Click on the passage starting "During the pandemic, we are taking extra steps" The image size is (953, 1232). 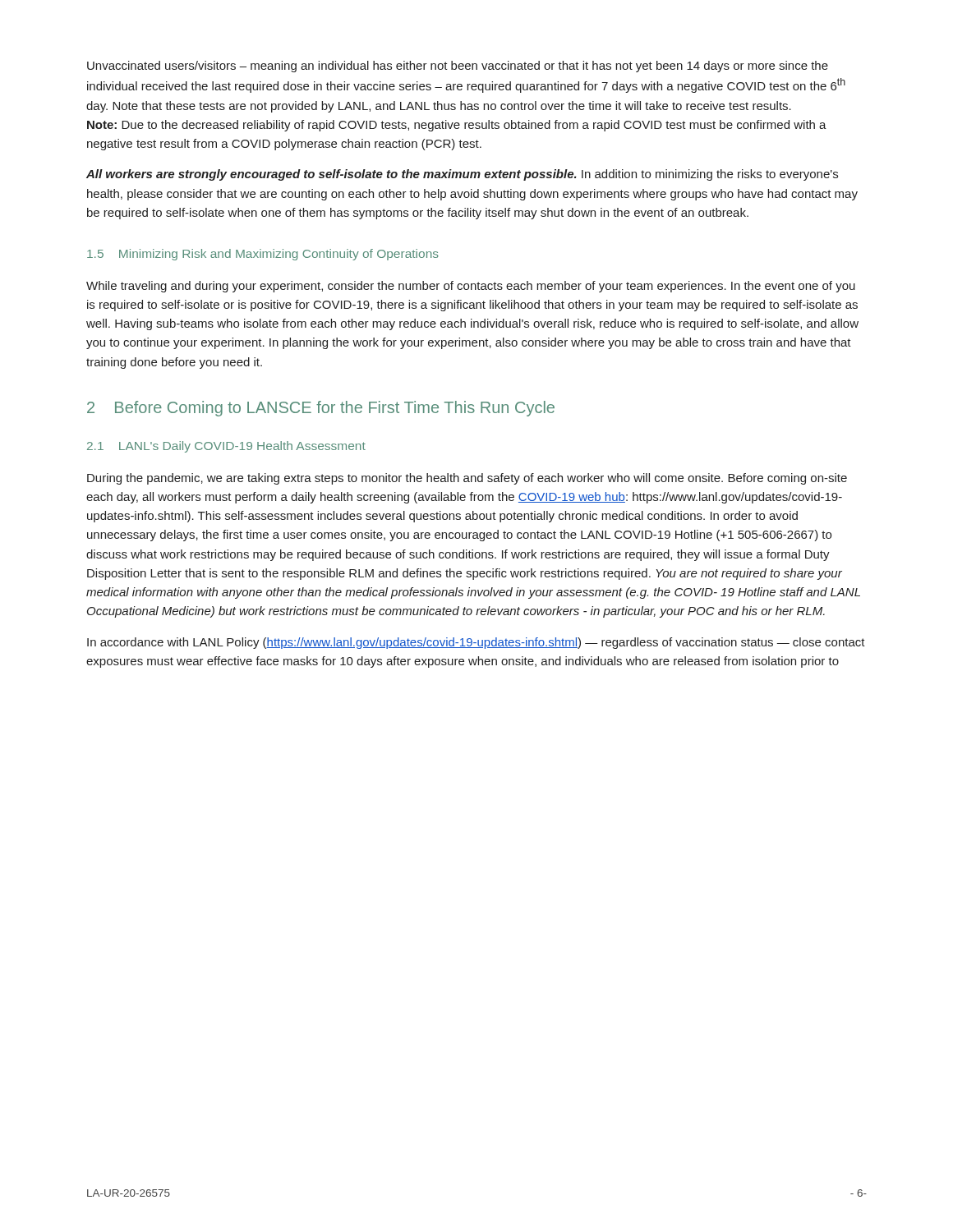[476, 544]
